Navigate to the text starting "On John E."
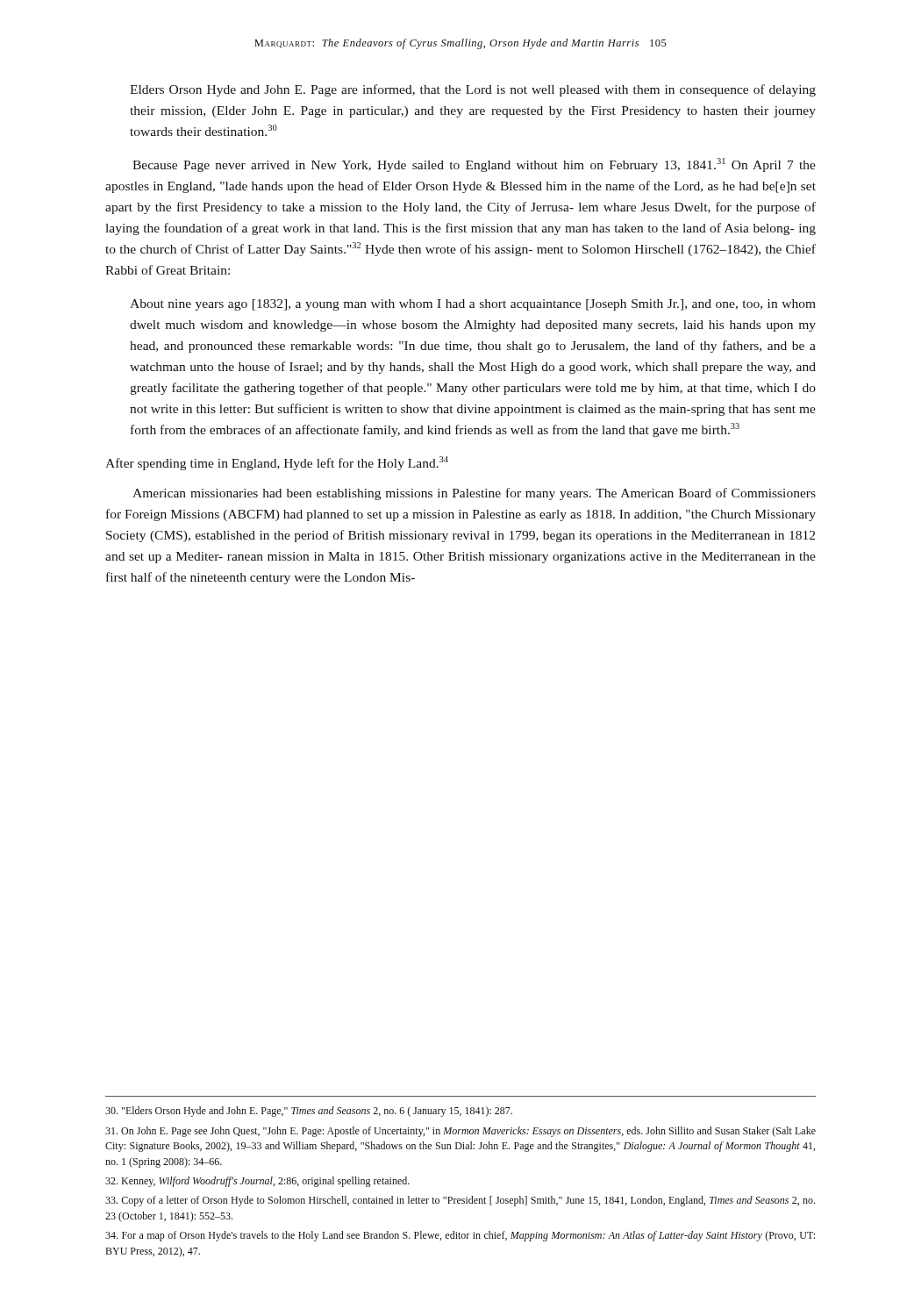Screen dimensions: 1316x921 [x=460, y=1146]
